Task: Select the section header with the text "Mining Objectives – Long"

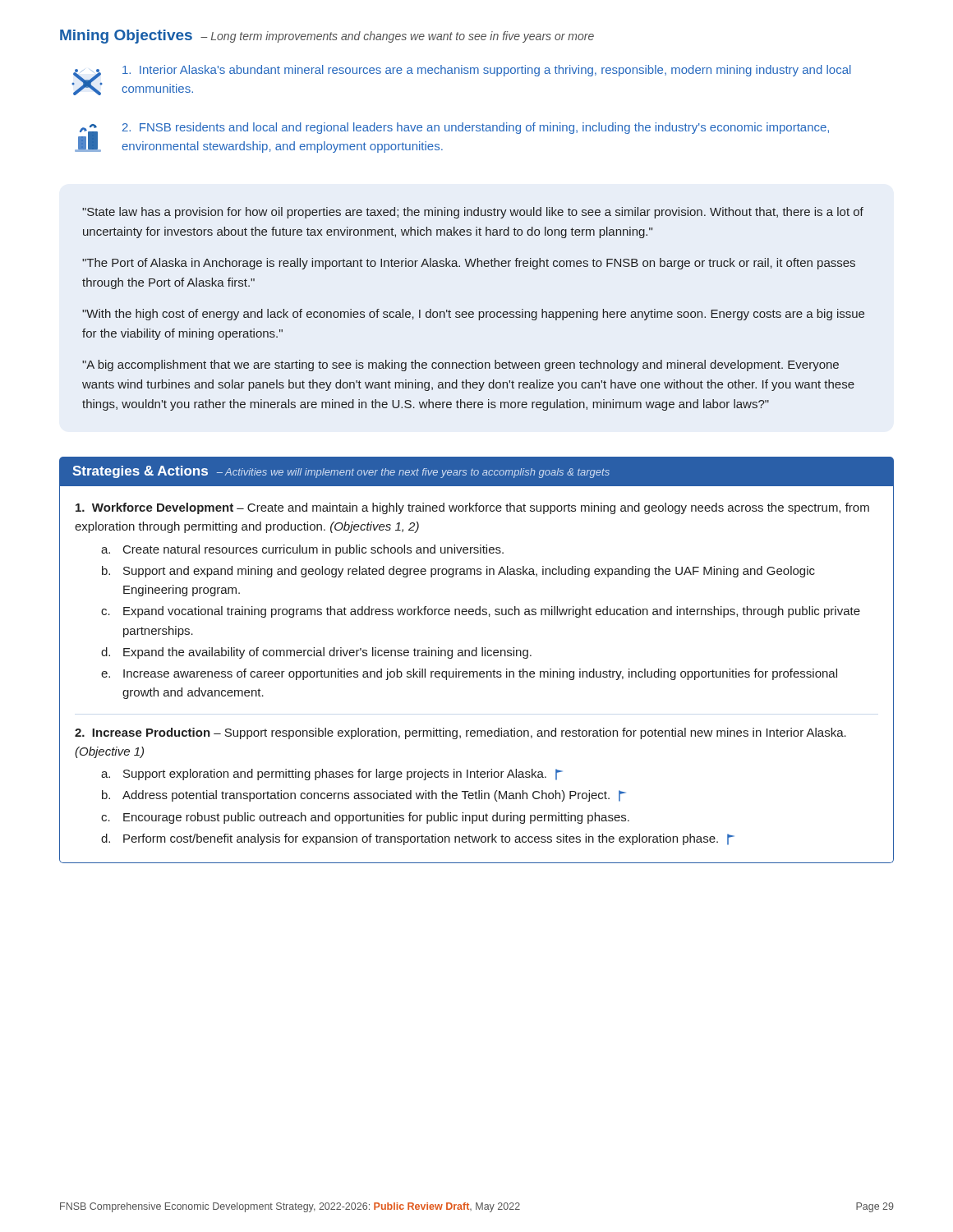Action: (327, 35)
